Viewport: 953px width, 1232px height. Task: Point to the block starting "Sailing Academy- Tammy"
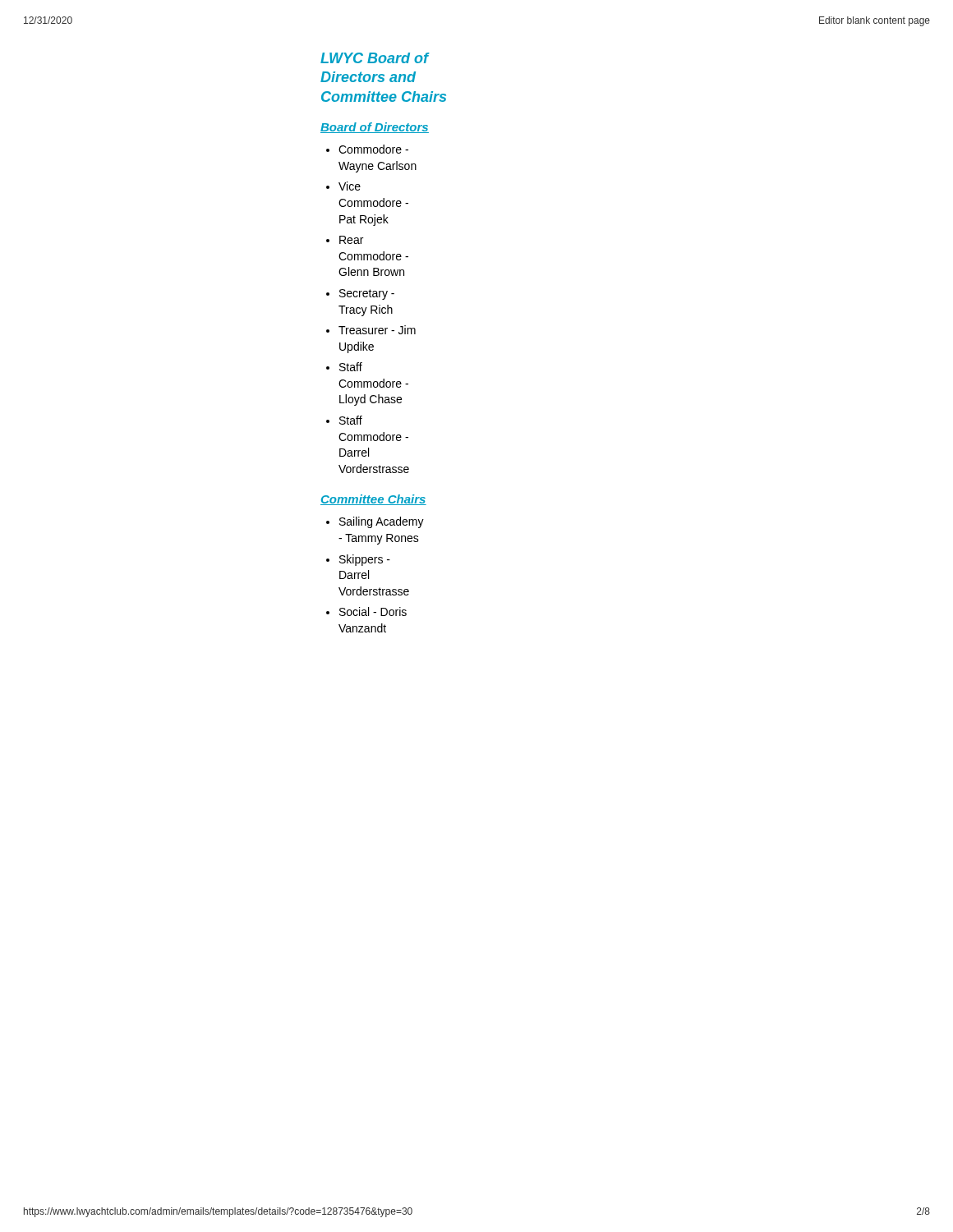(x=381, y=530)
